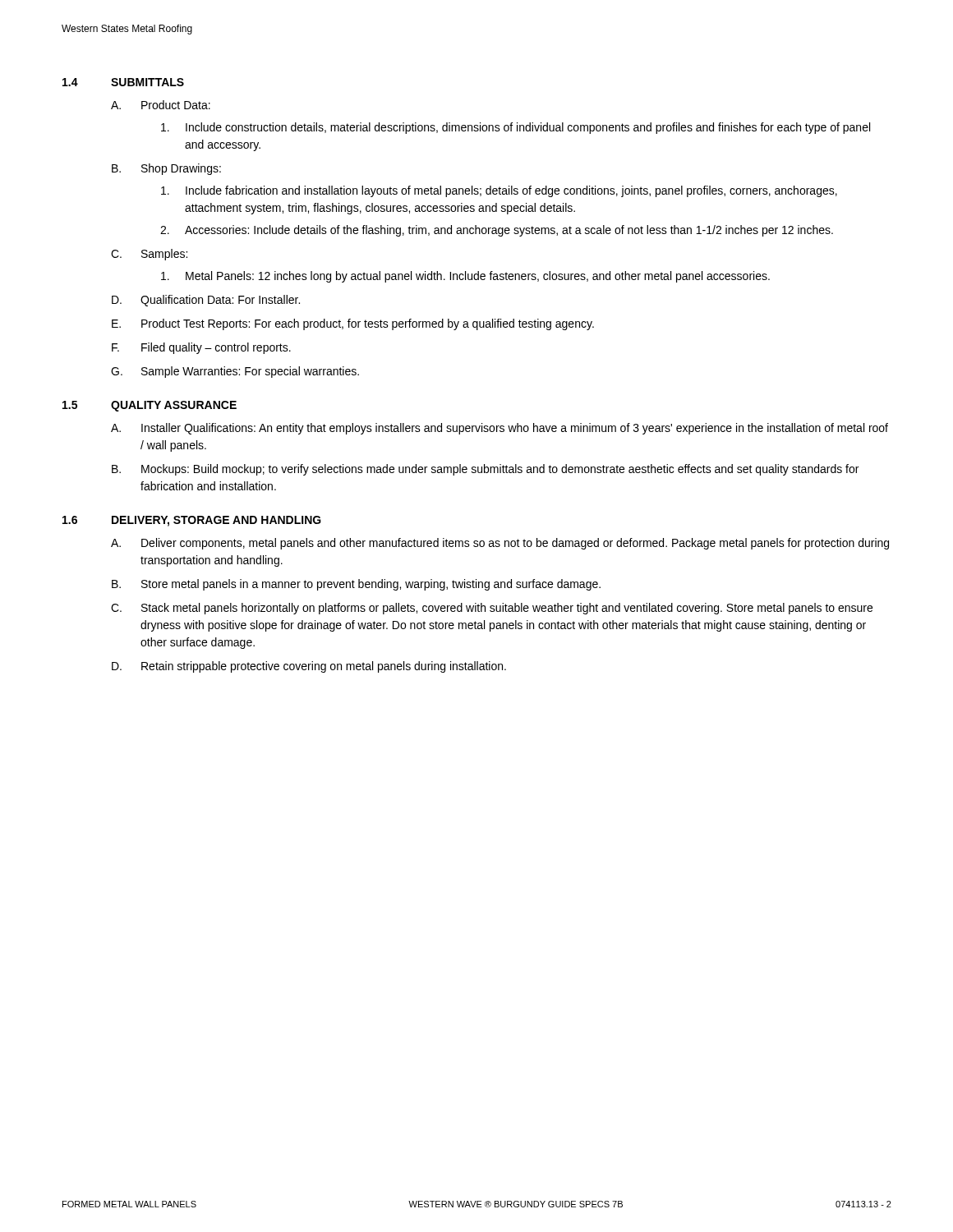The height and width of the screenshot is (1232, 953).
Task: Select the element starting "A. Installer Qualifications: An entity that employs installers"
Action: tap(501, 437)
